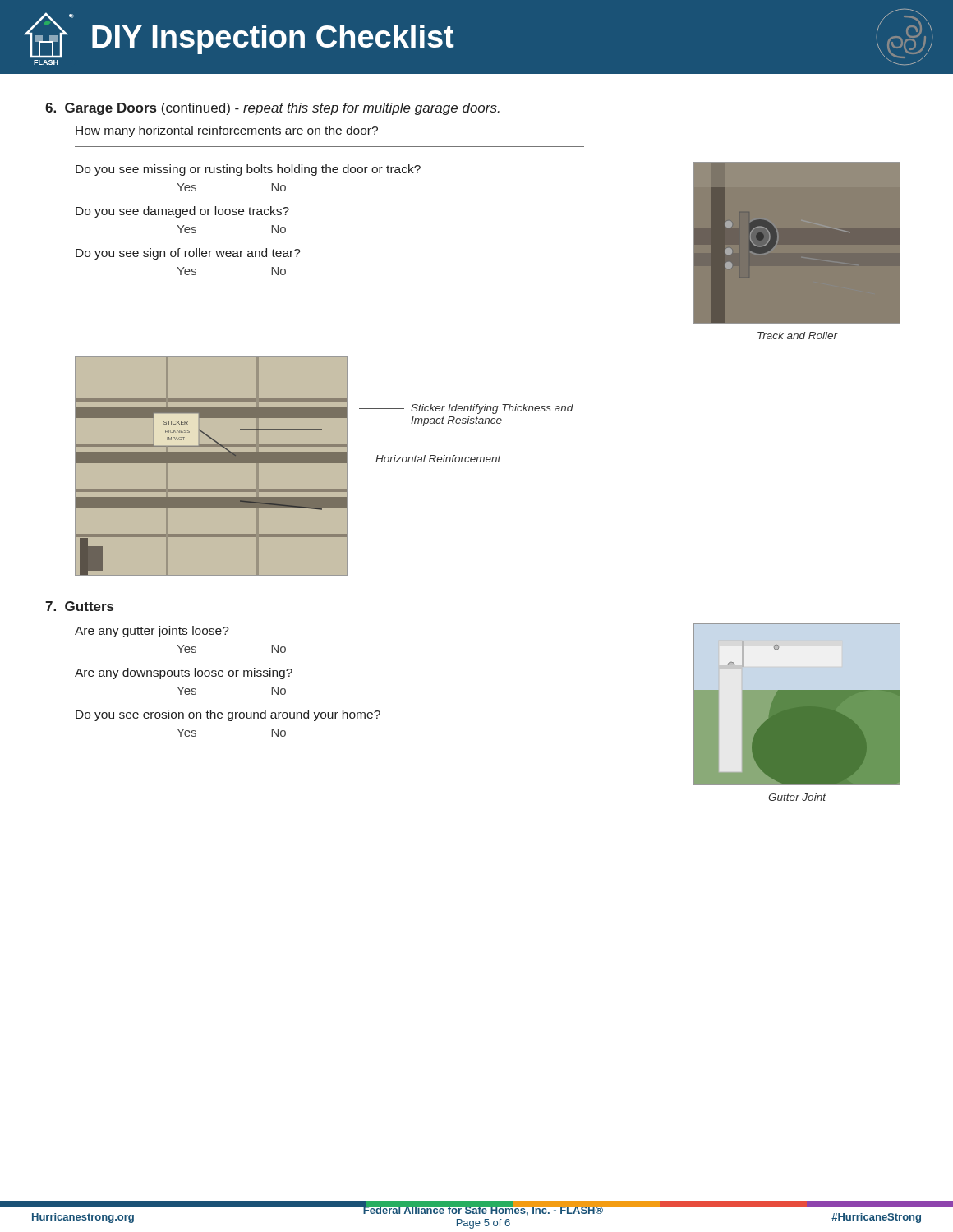953x1232 pixels.
Task: Select the list item that says "Do you see sign of roller wear"
Action: coord(188,254)
